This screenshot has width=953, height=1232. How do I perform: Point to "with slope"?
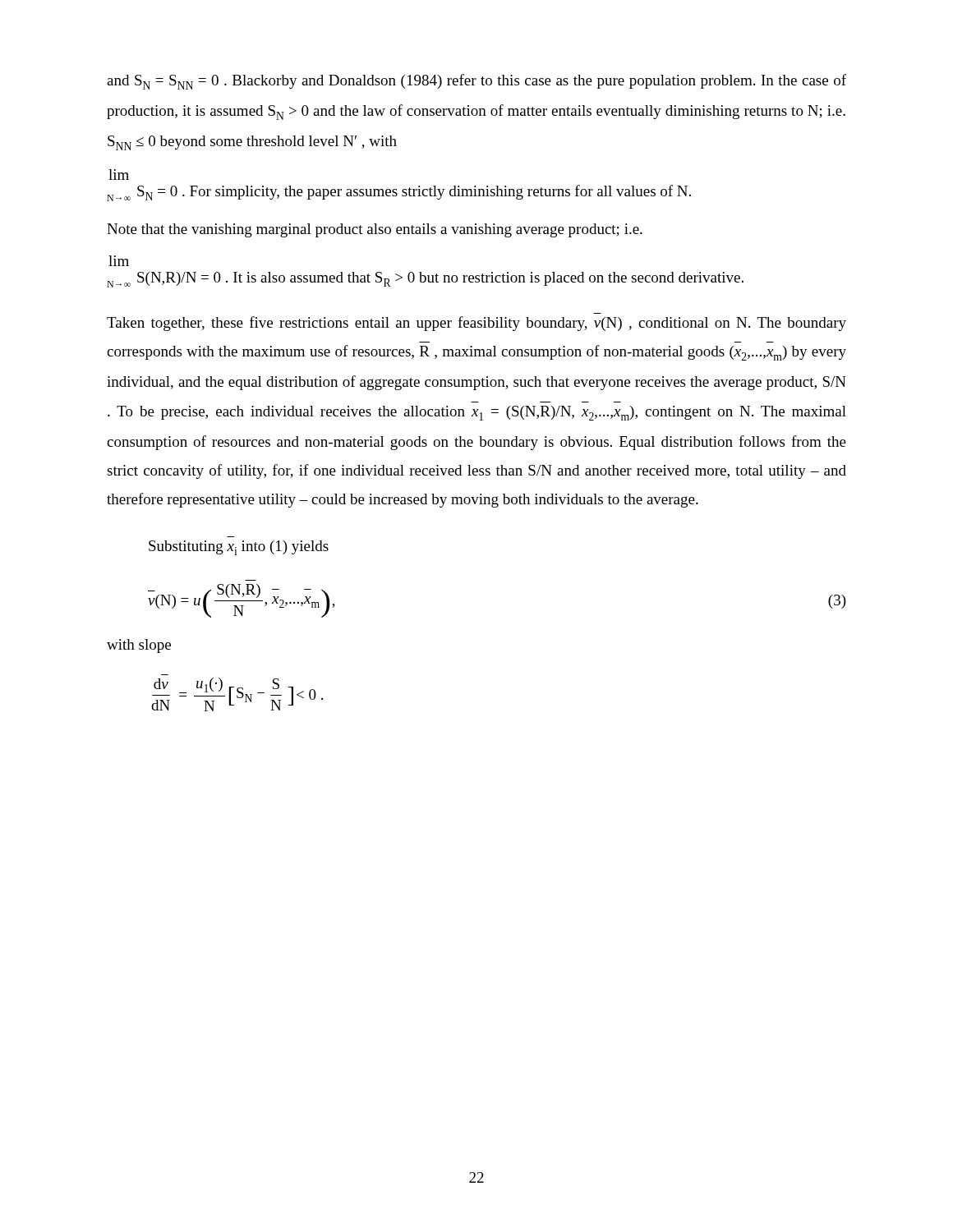pos(139,644)
